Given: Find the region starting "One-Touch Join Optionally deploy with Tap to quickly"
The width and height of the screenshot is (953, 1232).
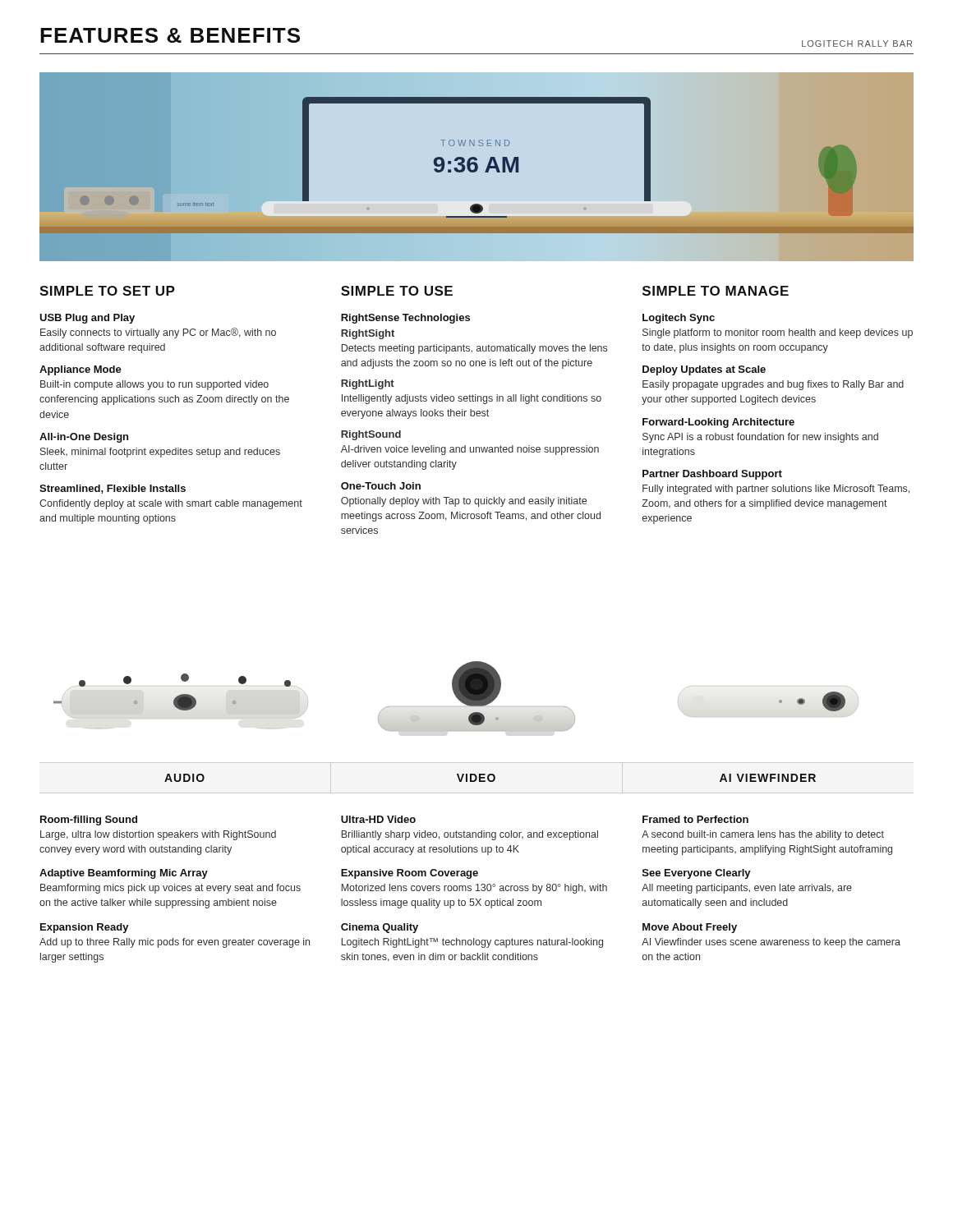Looking at the screenshot, I should tap(476, 509).
